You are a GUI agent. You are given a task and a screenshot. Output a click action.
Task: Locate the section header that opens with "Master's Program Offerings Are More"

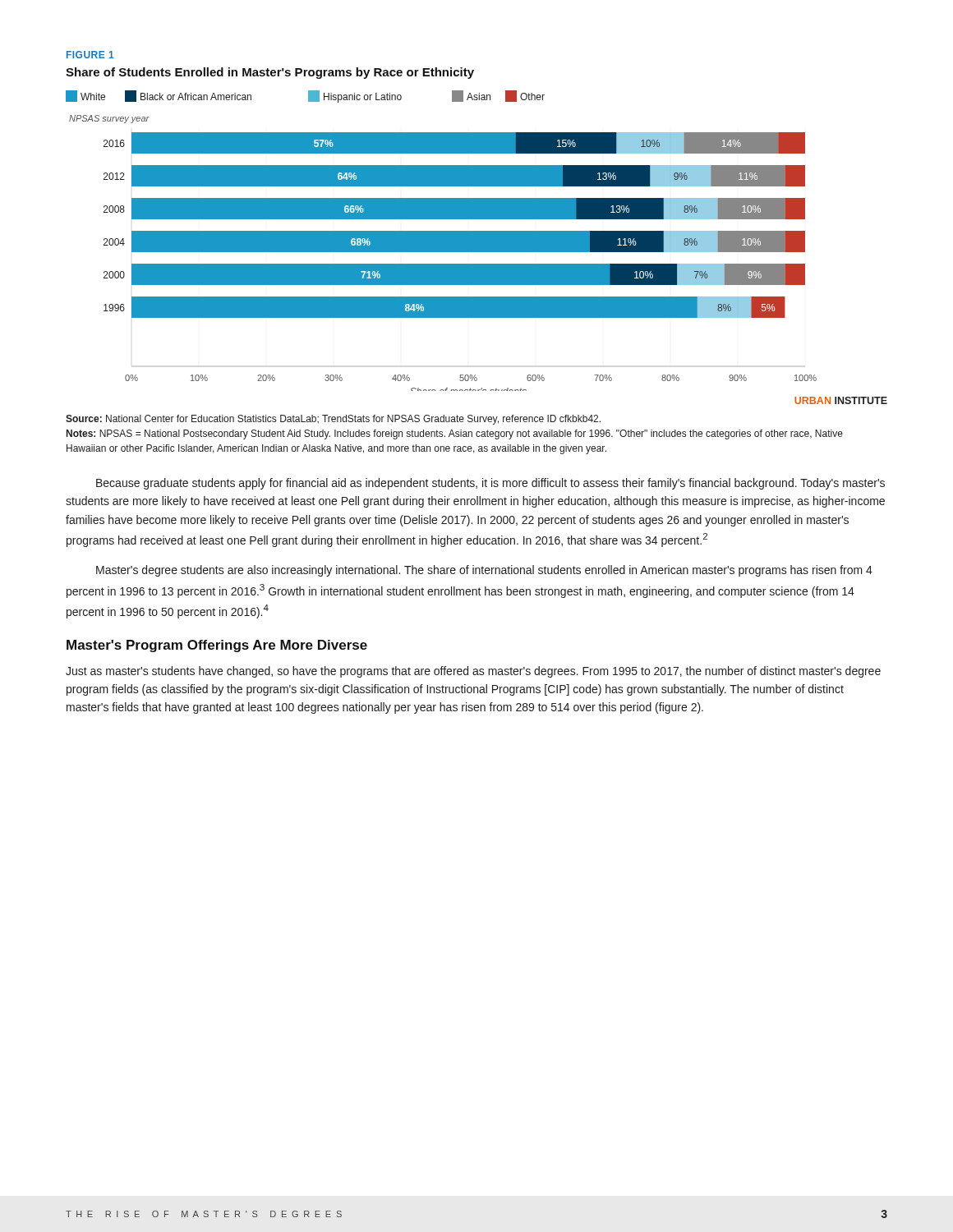click(217, 645)
